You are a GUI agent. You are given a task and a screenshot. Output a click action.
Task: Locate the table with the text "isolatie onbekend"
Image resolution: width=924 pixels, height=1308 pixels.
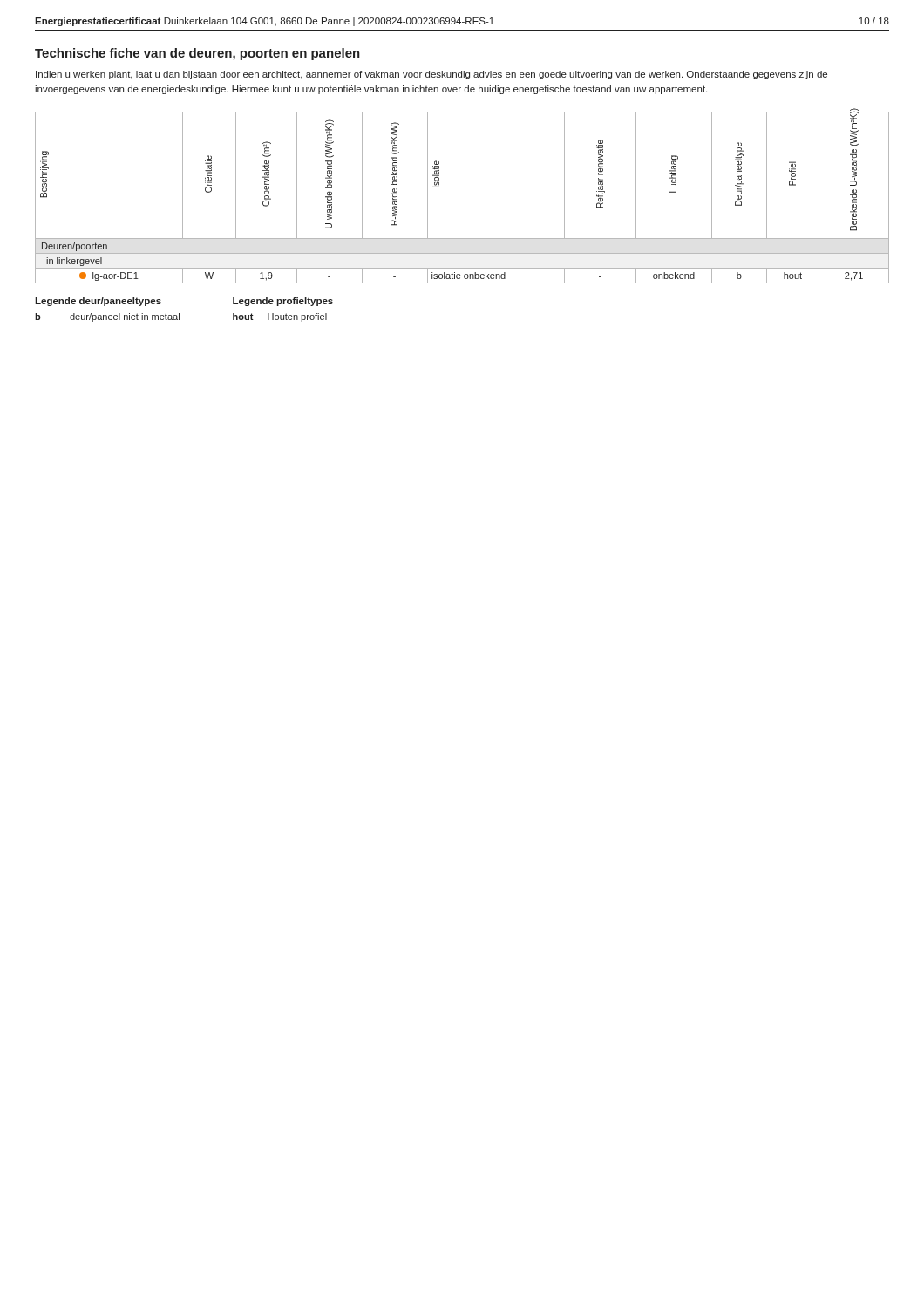point(462,197)
